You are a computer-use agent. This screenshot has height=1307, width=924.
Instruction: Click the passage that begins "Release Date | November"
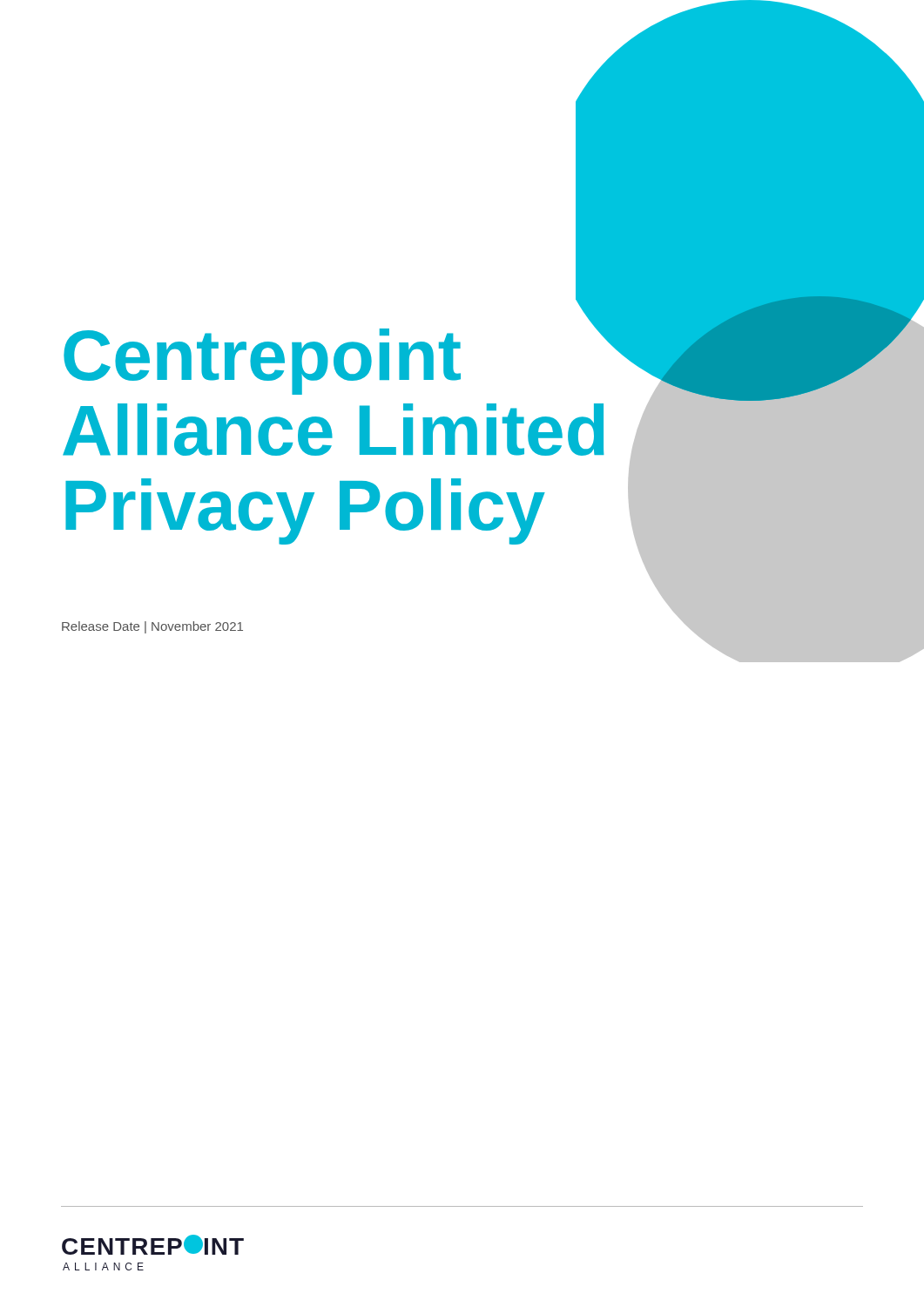point(152,626)
